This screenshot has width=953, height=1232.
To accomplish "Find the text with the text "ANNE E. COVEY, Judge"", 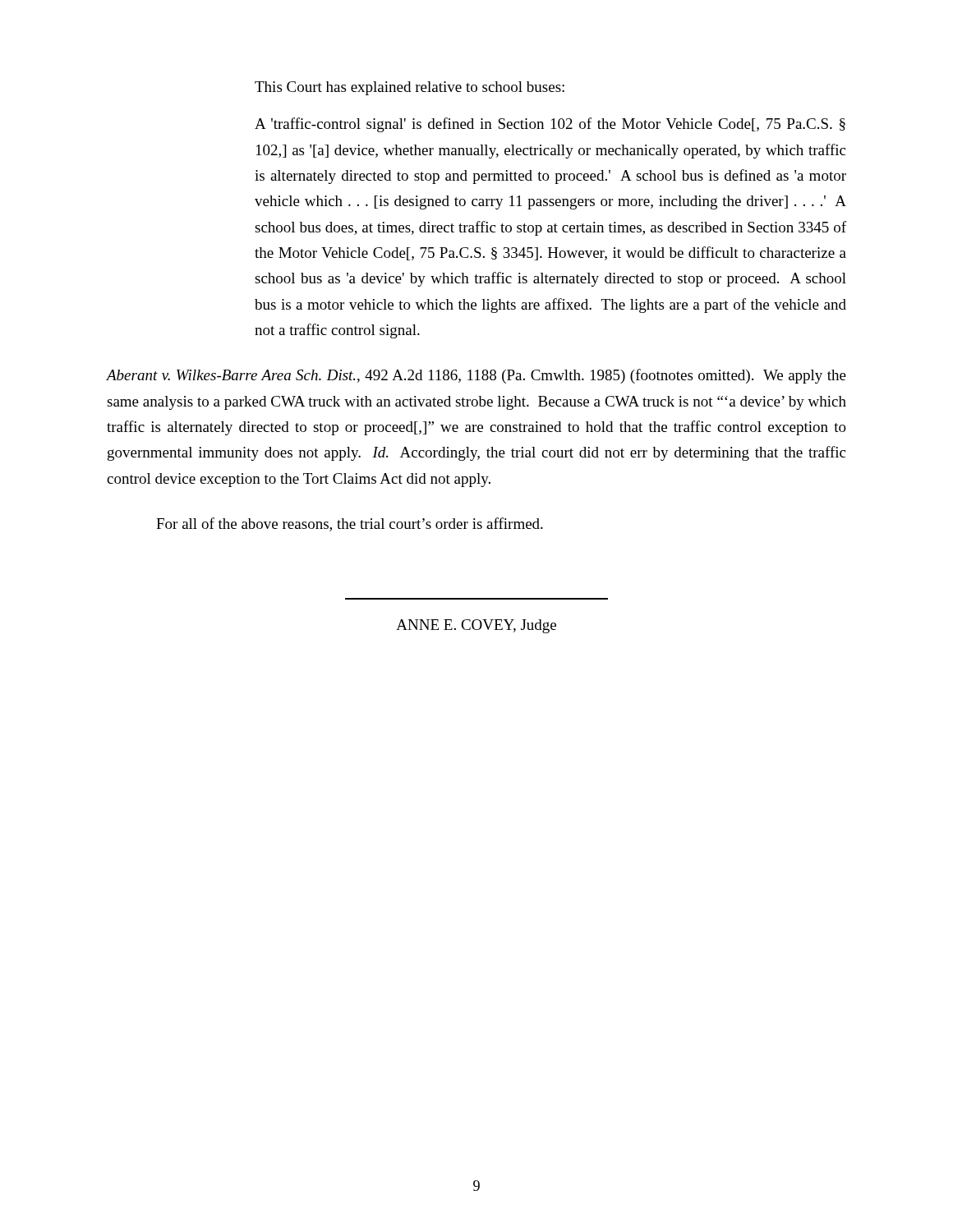I will [x=476, y=615].
